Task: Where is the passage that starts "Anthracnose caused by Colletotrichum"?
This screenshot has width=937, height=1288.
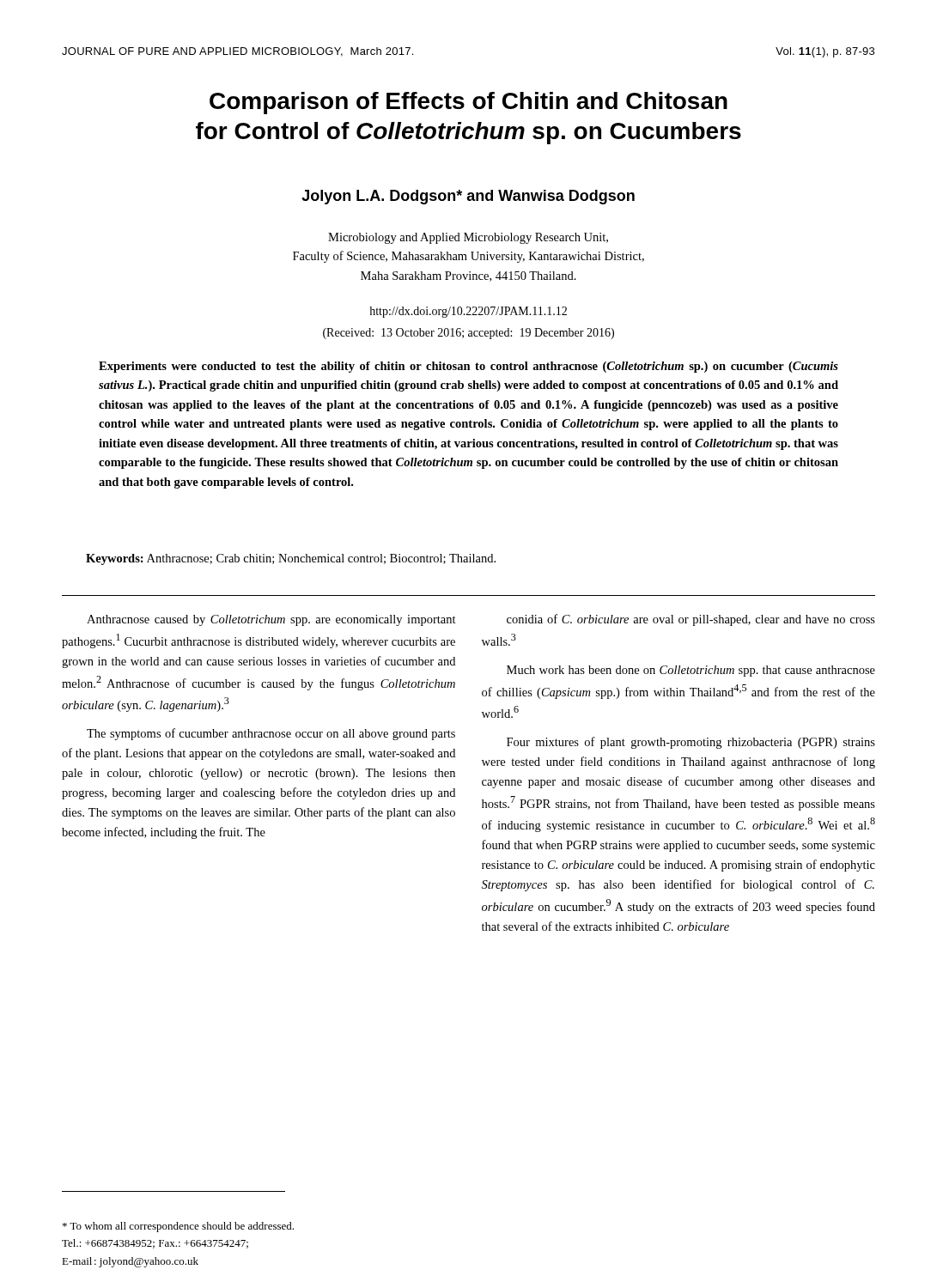Action: coord(259,726)
